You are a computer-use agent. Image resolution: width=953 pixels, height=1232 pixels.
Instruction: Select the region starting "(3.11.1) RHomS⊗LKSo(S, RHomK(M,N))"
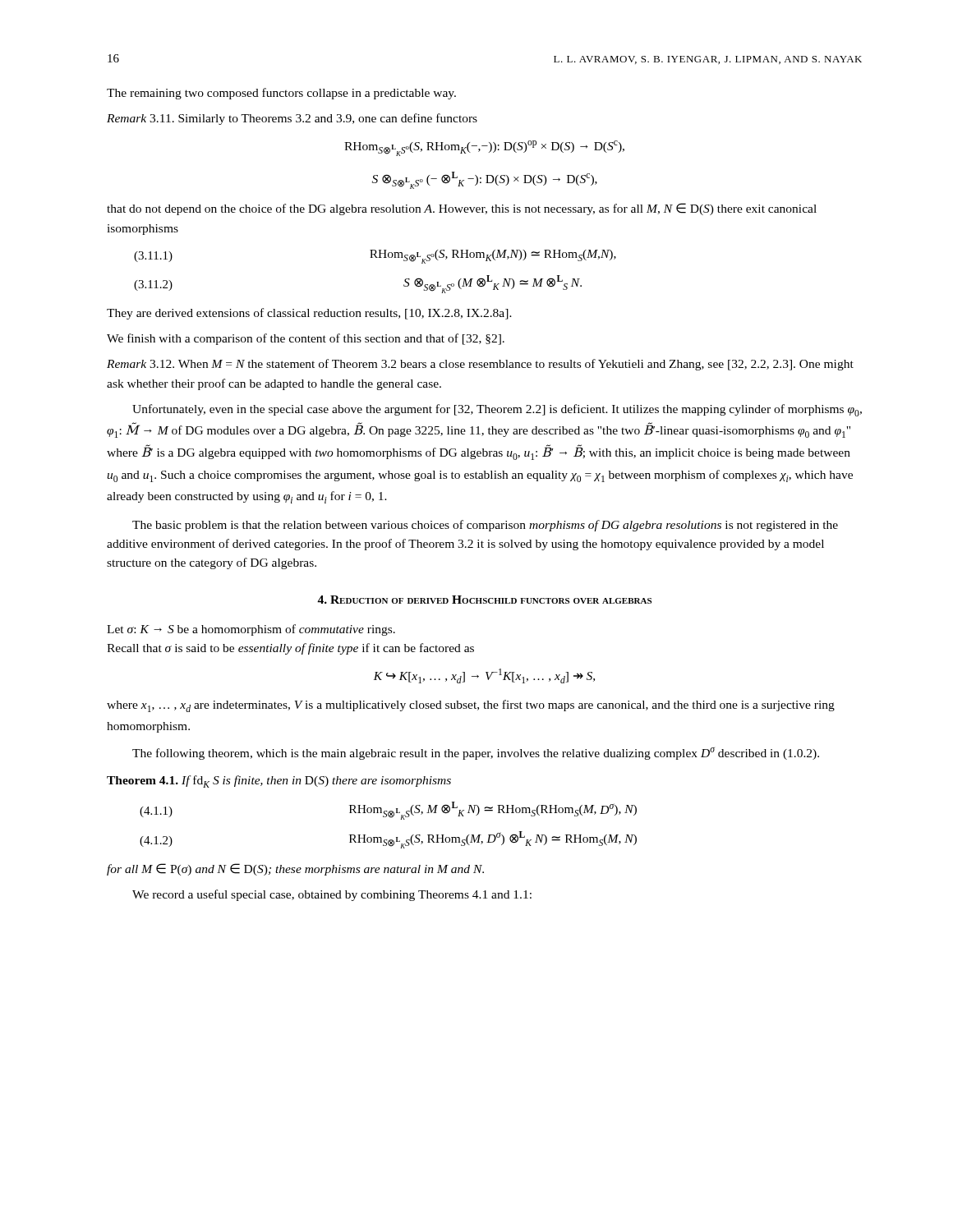(x=460, y=255)
